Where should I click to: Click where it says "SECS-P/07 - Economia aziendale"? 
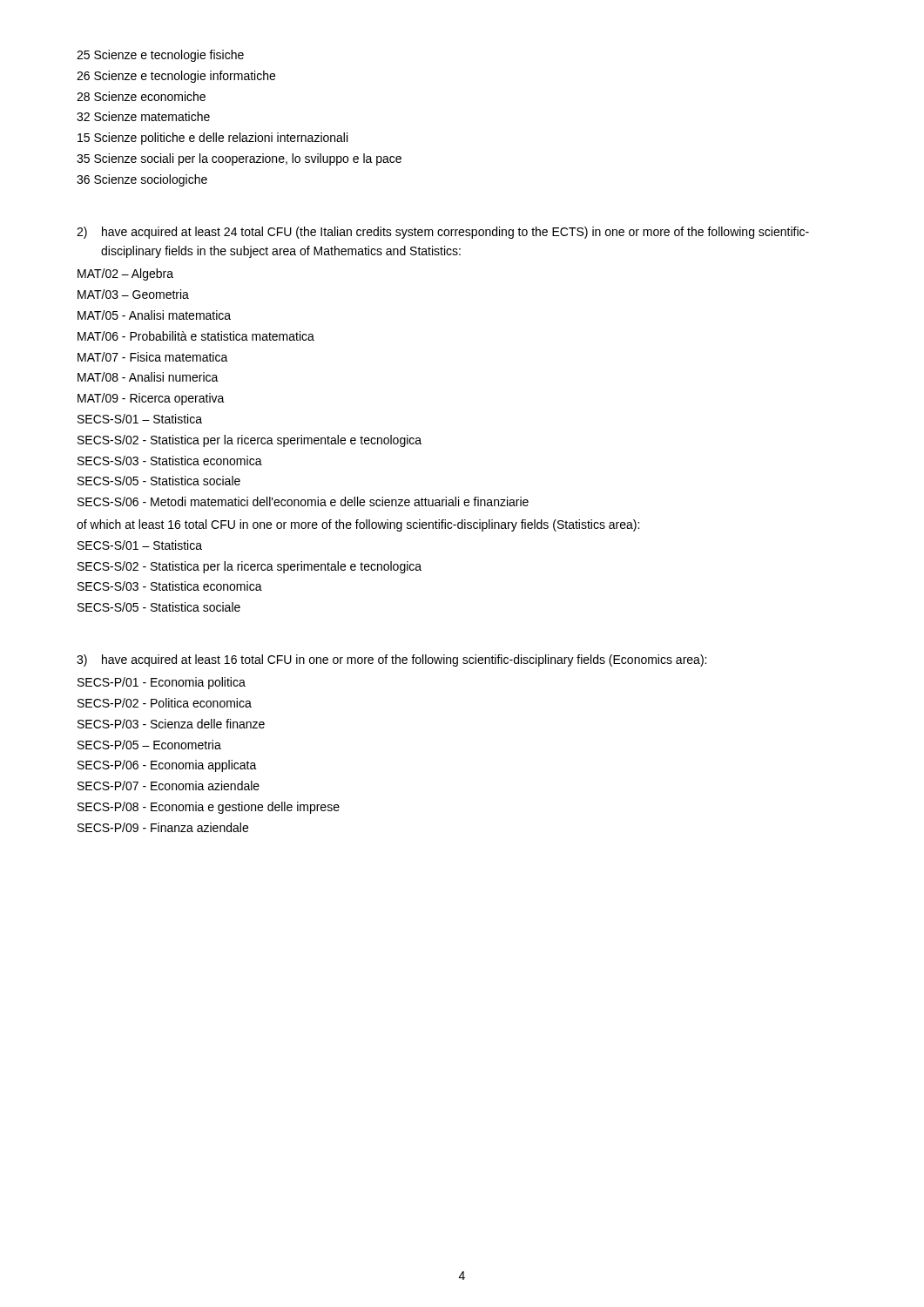point(168,786)
